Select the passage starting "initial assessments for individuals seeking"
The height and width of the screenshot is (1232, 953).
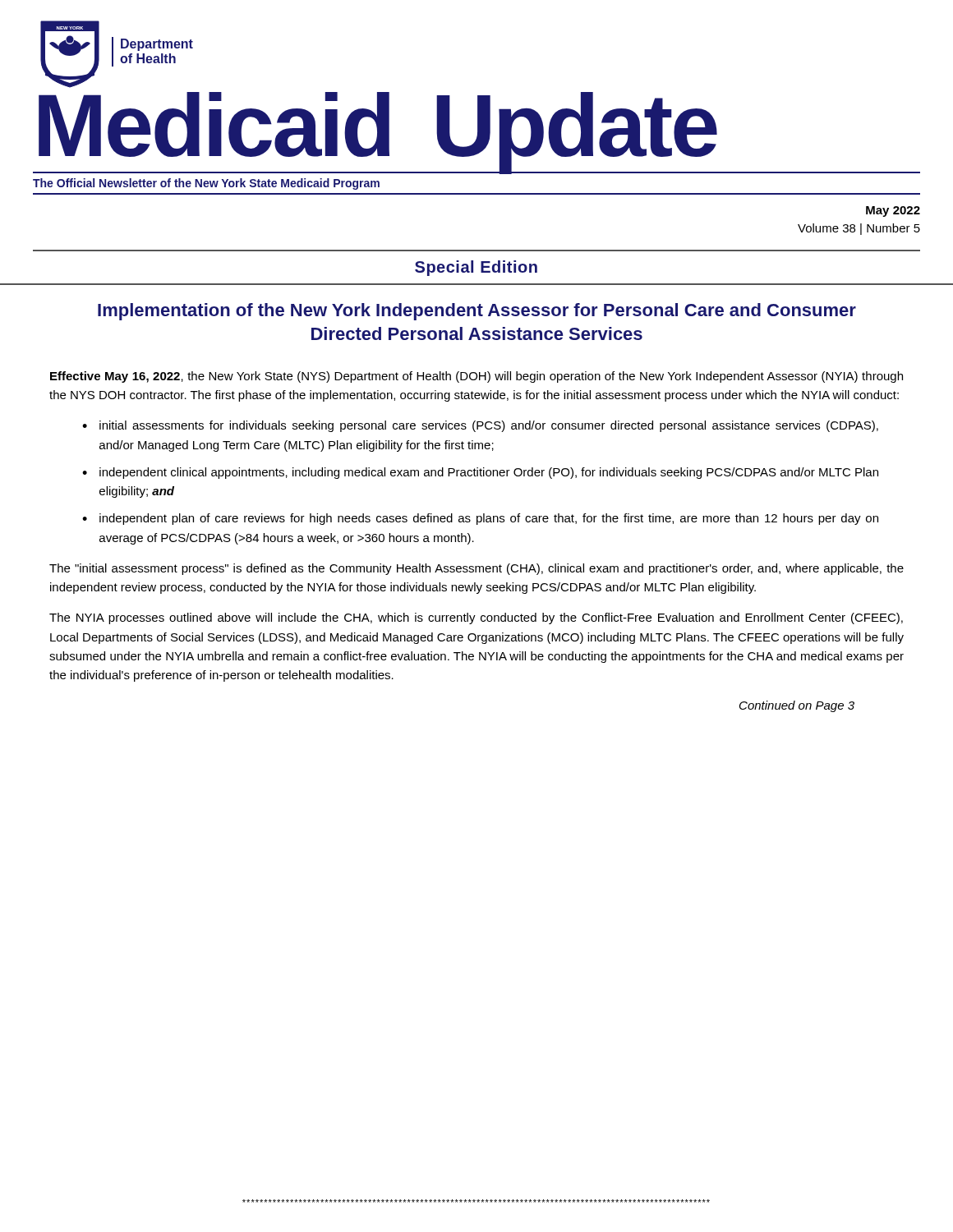pyautogui.click(x=501, y=435)
